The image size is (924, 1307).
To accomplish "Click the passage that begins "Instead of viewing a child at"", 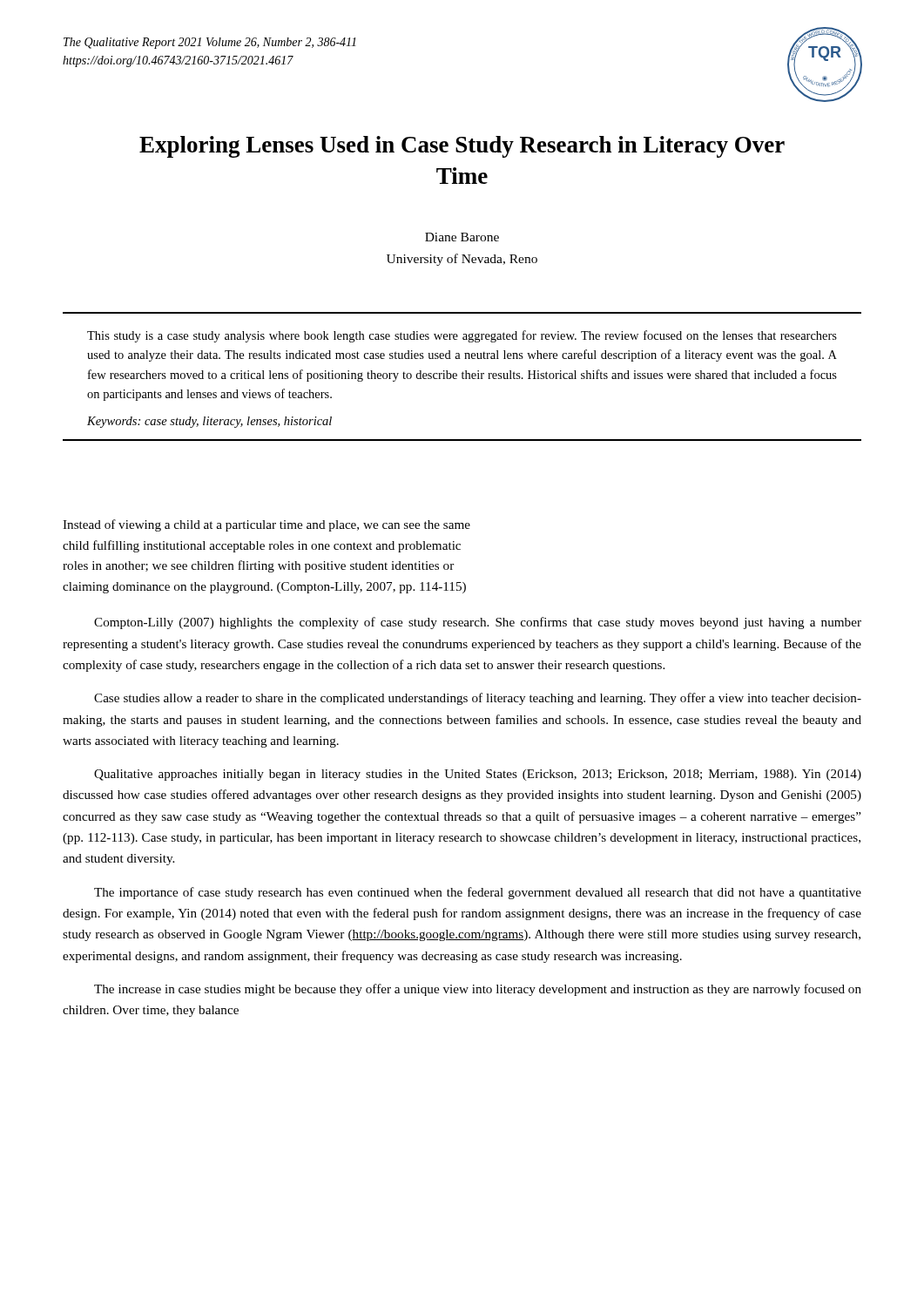I will pyautogui.click(x=267, y=555).
